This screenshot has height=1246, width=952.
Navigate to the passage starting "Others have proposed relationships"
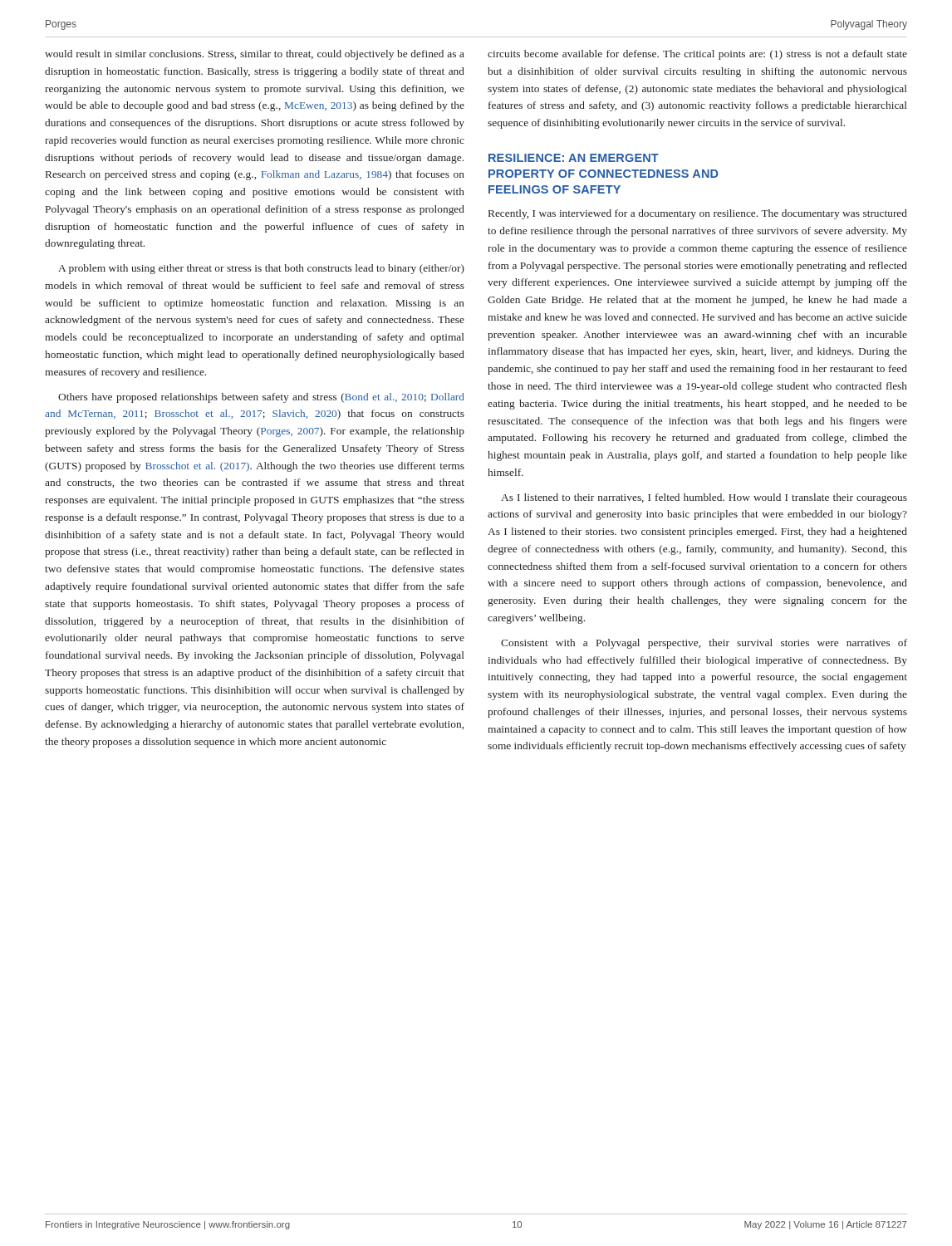[x=255, y=569]
